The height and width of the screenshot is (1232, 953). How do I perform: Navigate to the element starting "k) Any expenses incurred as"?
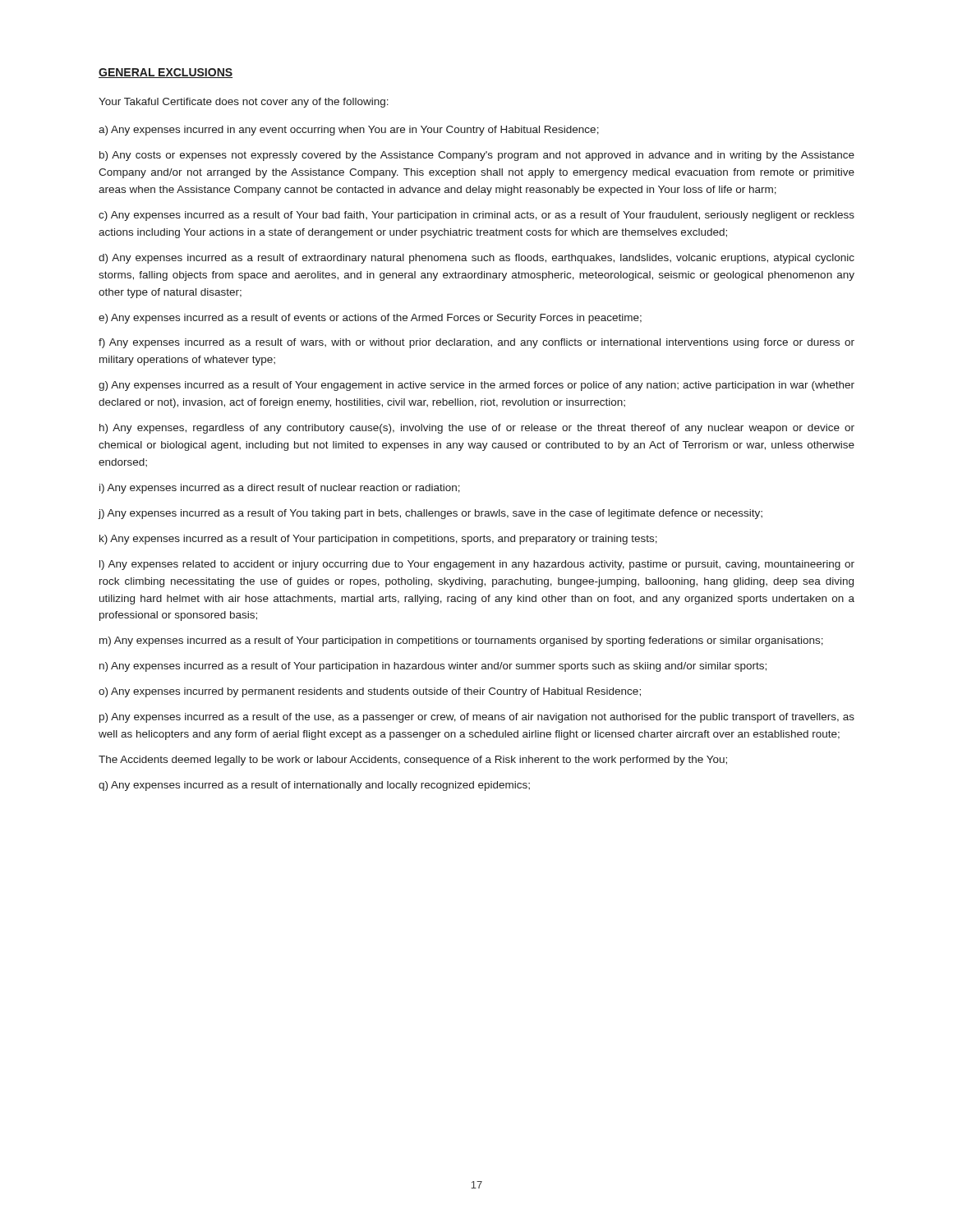click(x=378, y=538)
